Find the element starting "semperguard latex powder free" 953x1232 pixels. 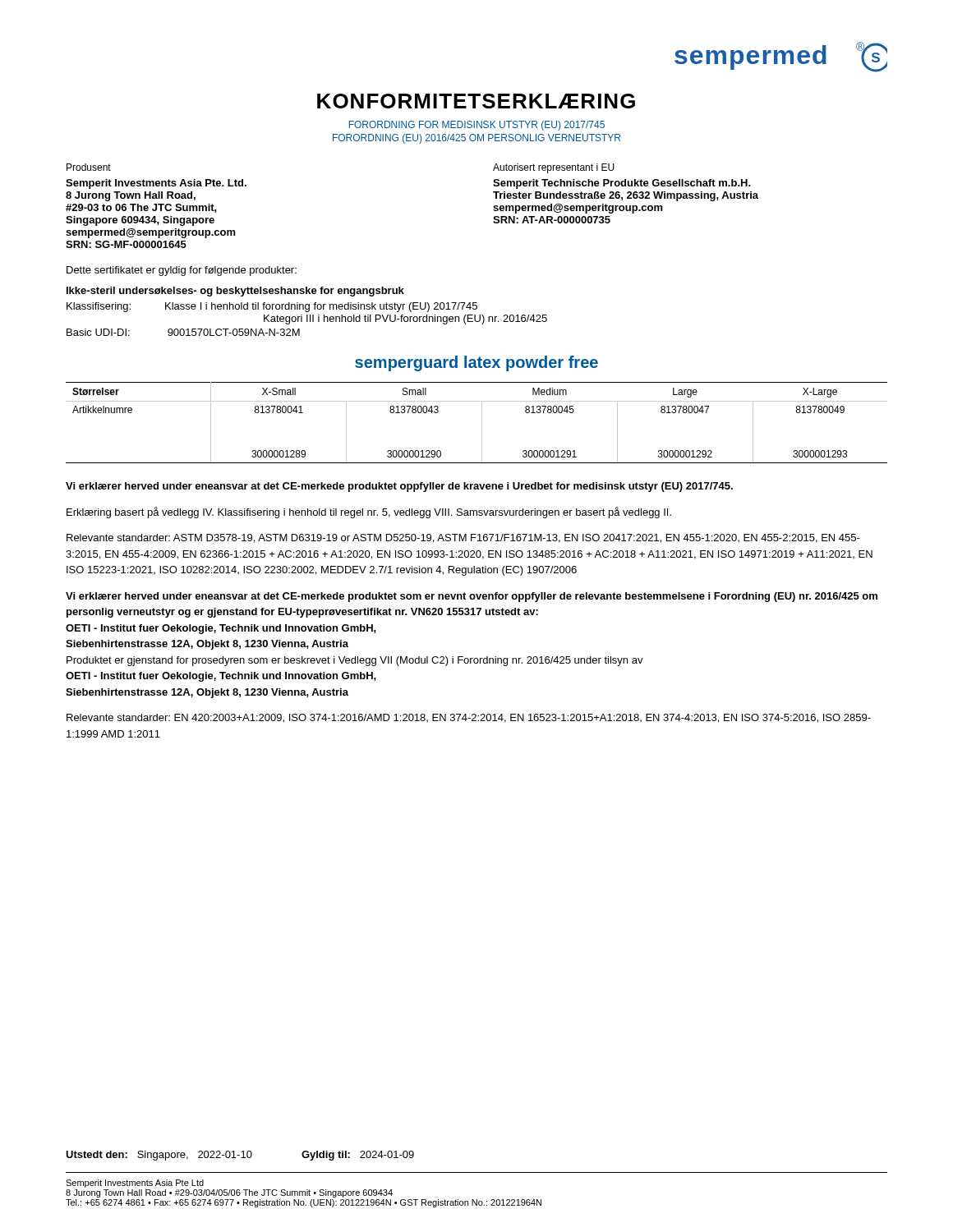476,362
